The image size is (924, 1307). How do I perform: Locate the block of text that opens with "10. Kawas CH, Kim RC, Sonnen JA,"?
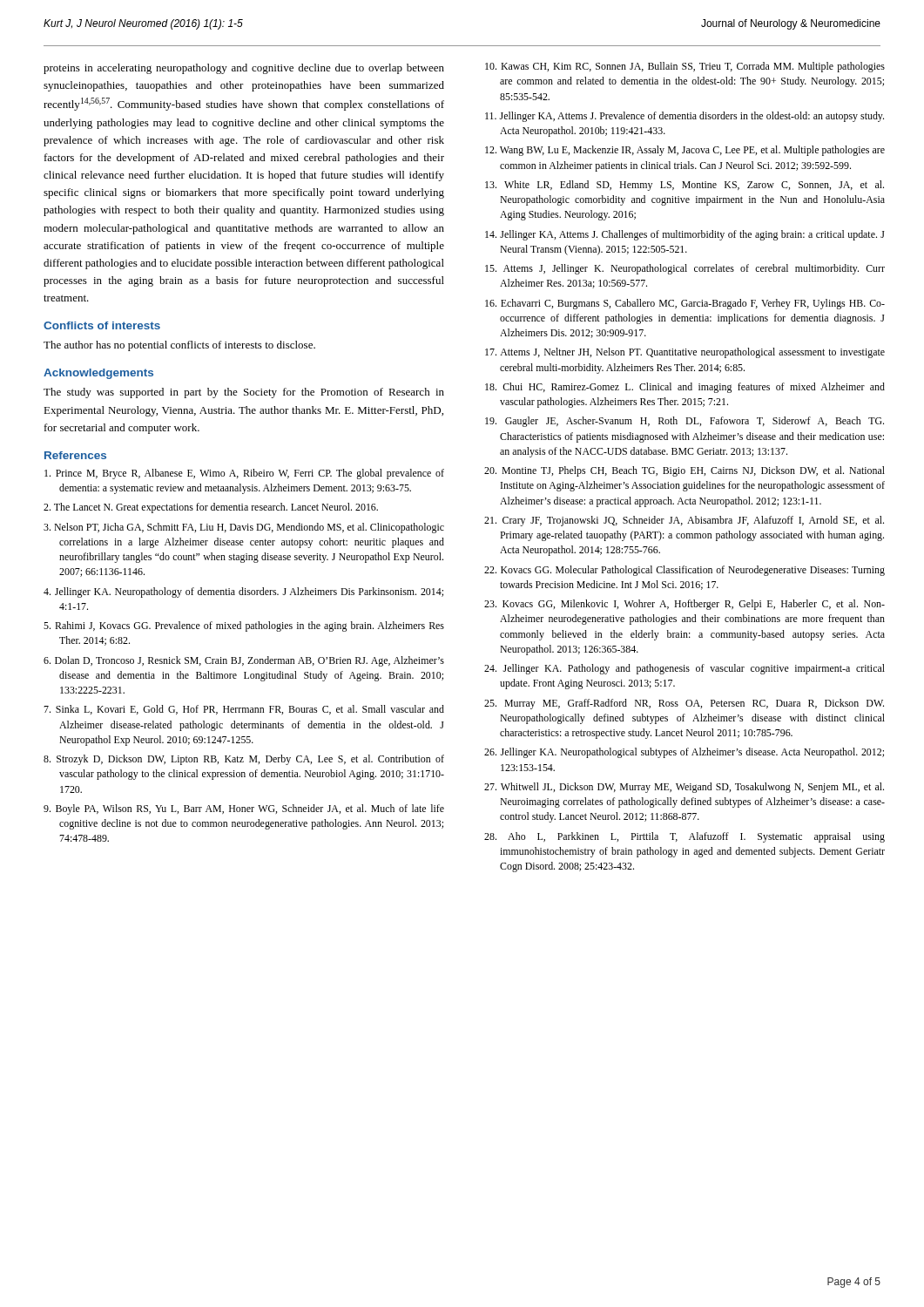pyautogui.click(x=684, y=81)
